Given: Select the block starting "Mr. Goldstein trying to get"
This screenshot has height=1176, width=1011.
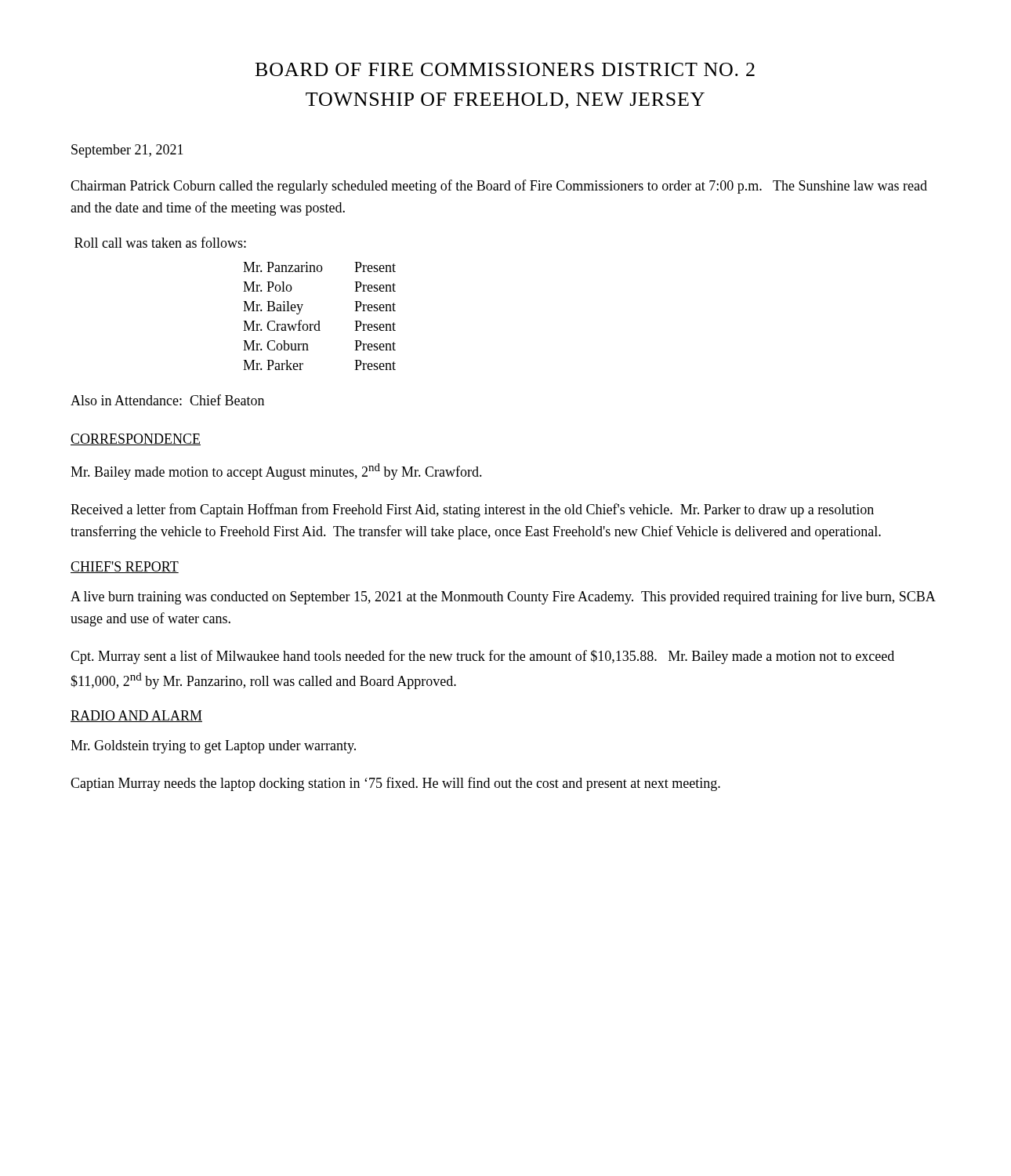Looking at the screenshot, I should (x=214, y=746).
